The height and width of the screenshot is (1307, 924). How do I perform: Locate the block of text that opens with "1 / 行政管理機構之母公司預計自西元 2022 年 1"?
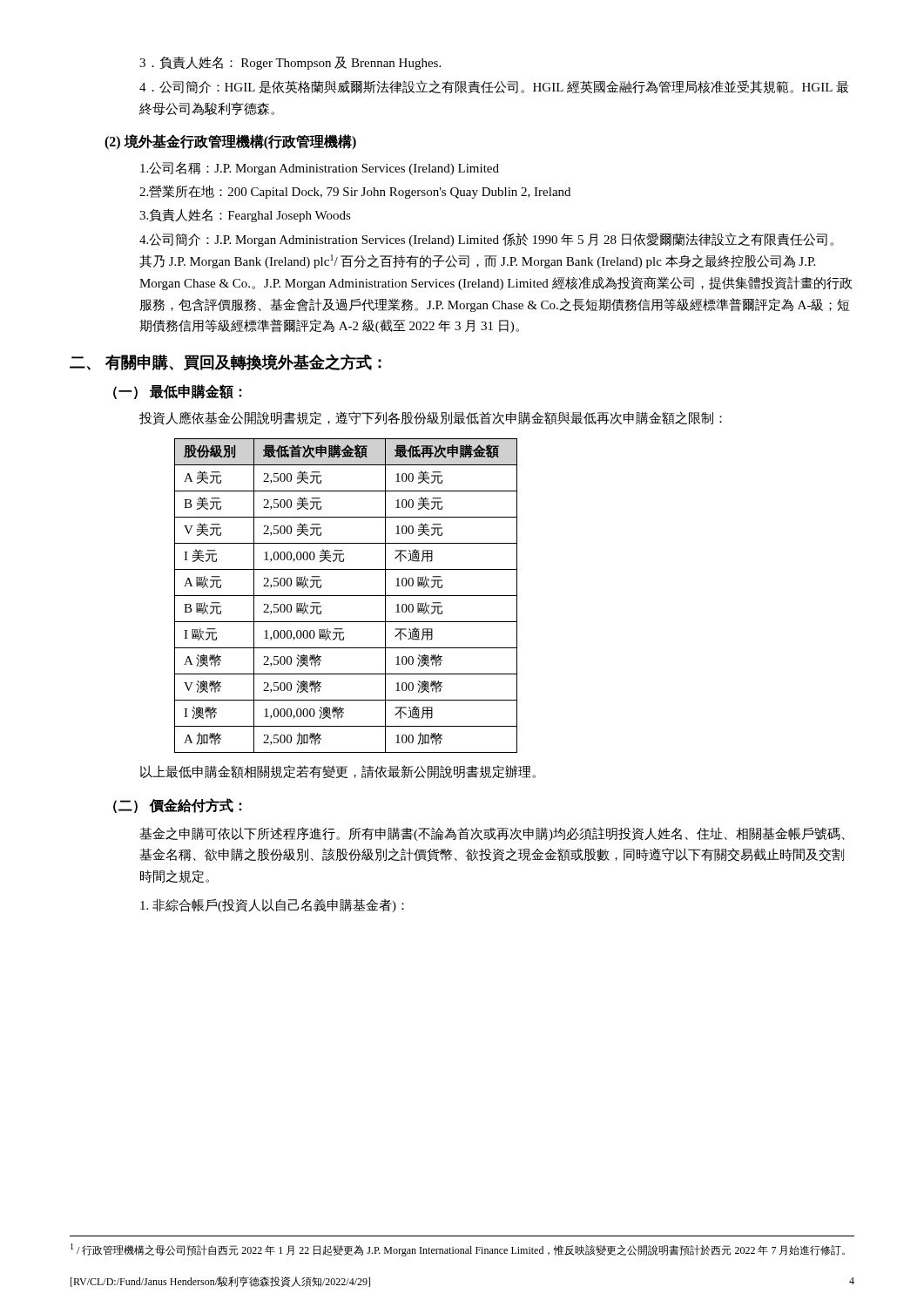tap(461, 1249)
